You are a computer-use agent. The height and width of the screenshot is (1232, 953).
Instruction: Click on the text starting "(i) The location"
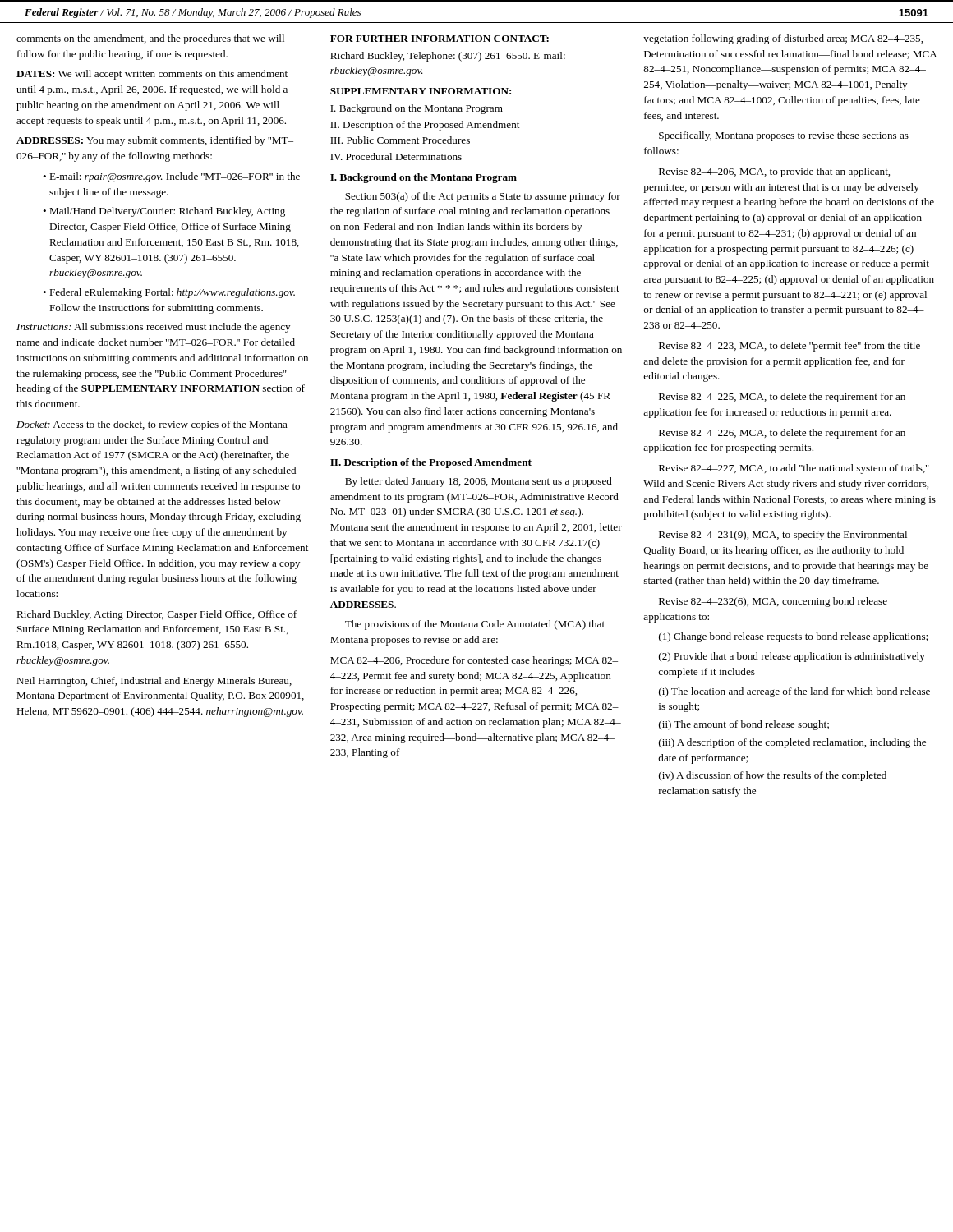[790, 741]
